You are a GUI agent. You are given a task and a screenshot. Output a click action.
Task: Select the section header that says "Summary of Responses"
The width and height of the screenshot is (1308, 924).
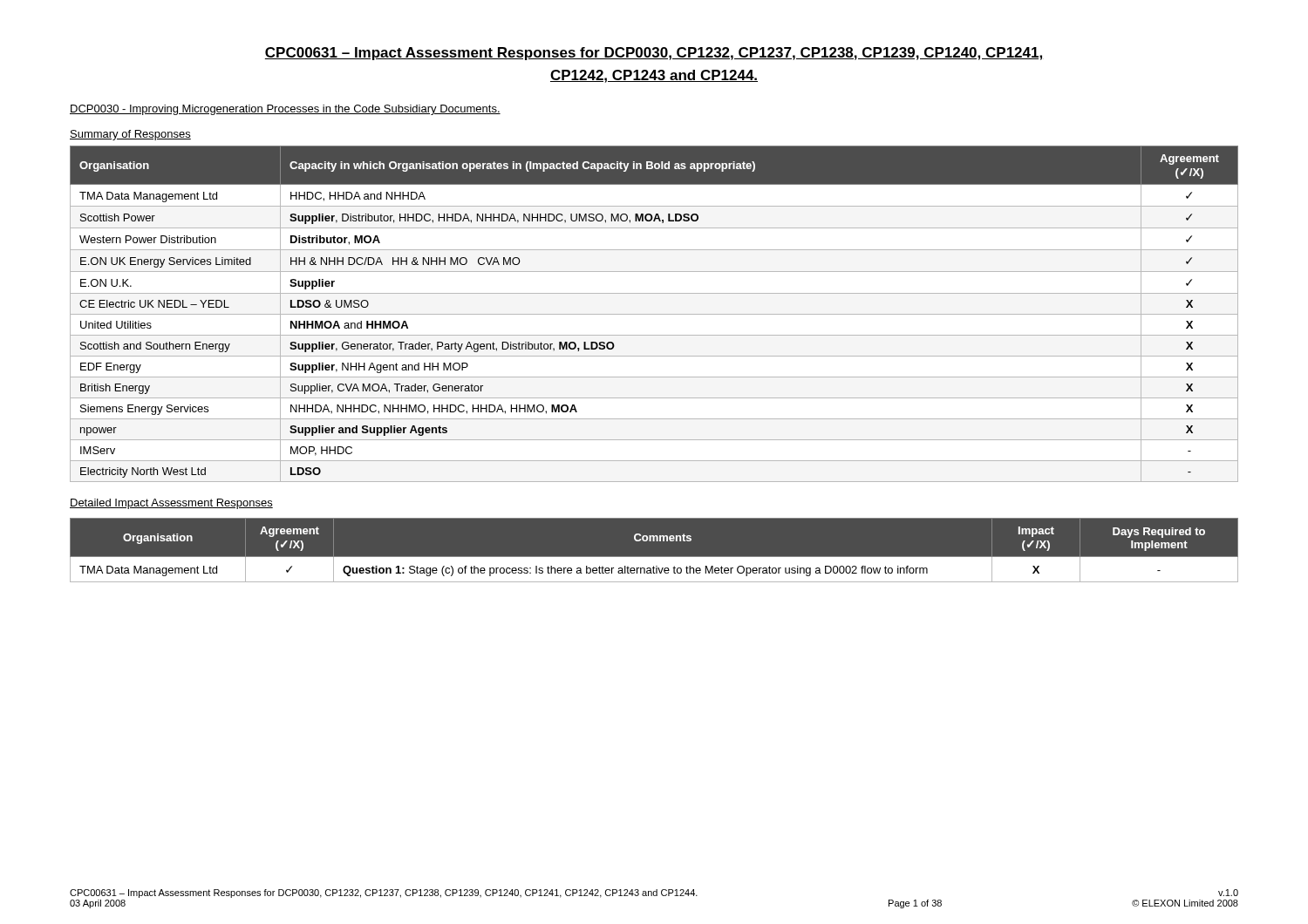coord(130,134)
